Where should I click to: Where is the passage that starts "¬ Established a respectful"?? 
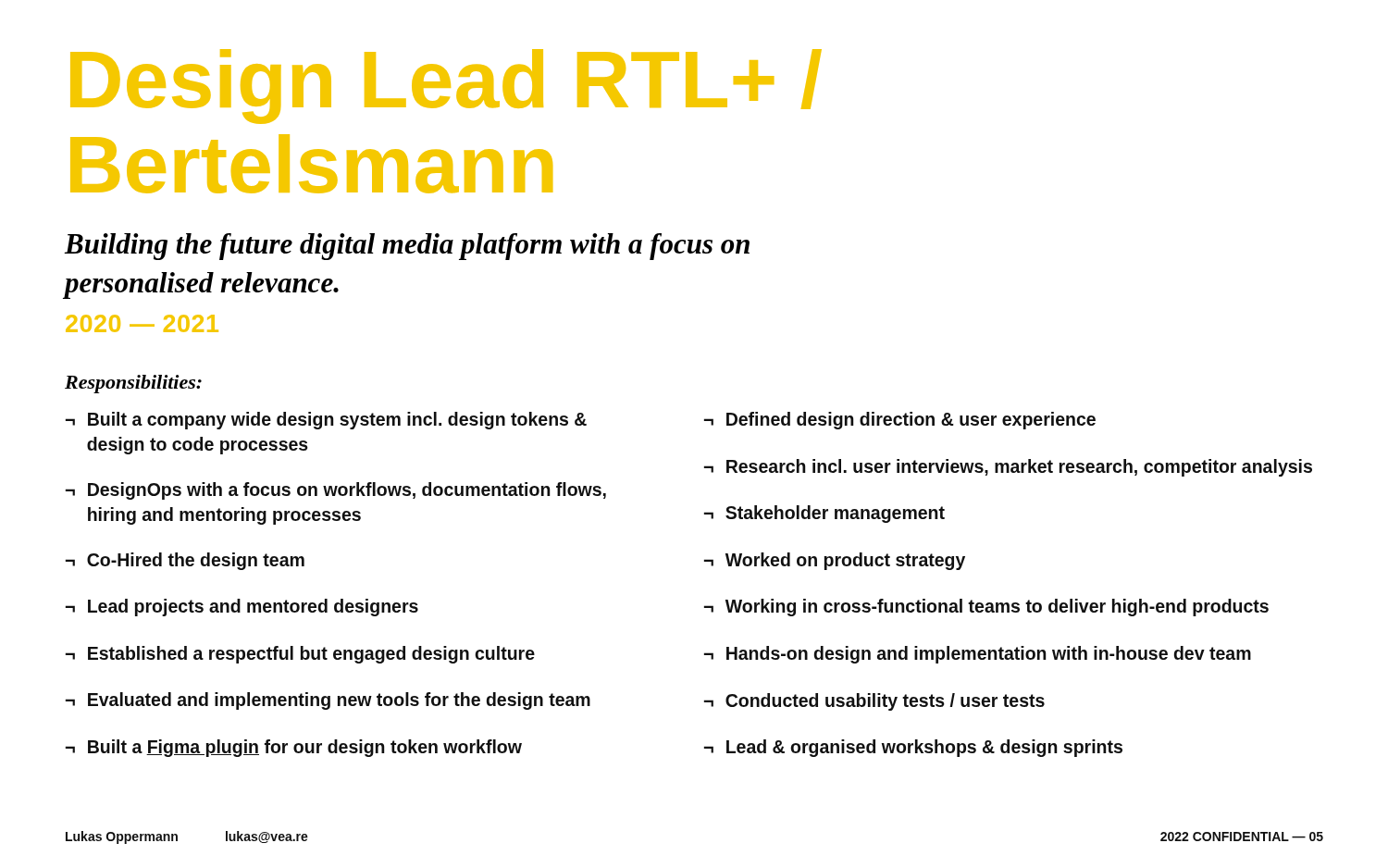click(x=338, y=654)
